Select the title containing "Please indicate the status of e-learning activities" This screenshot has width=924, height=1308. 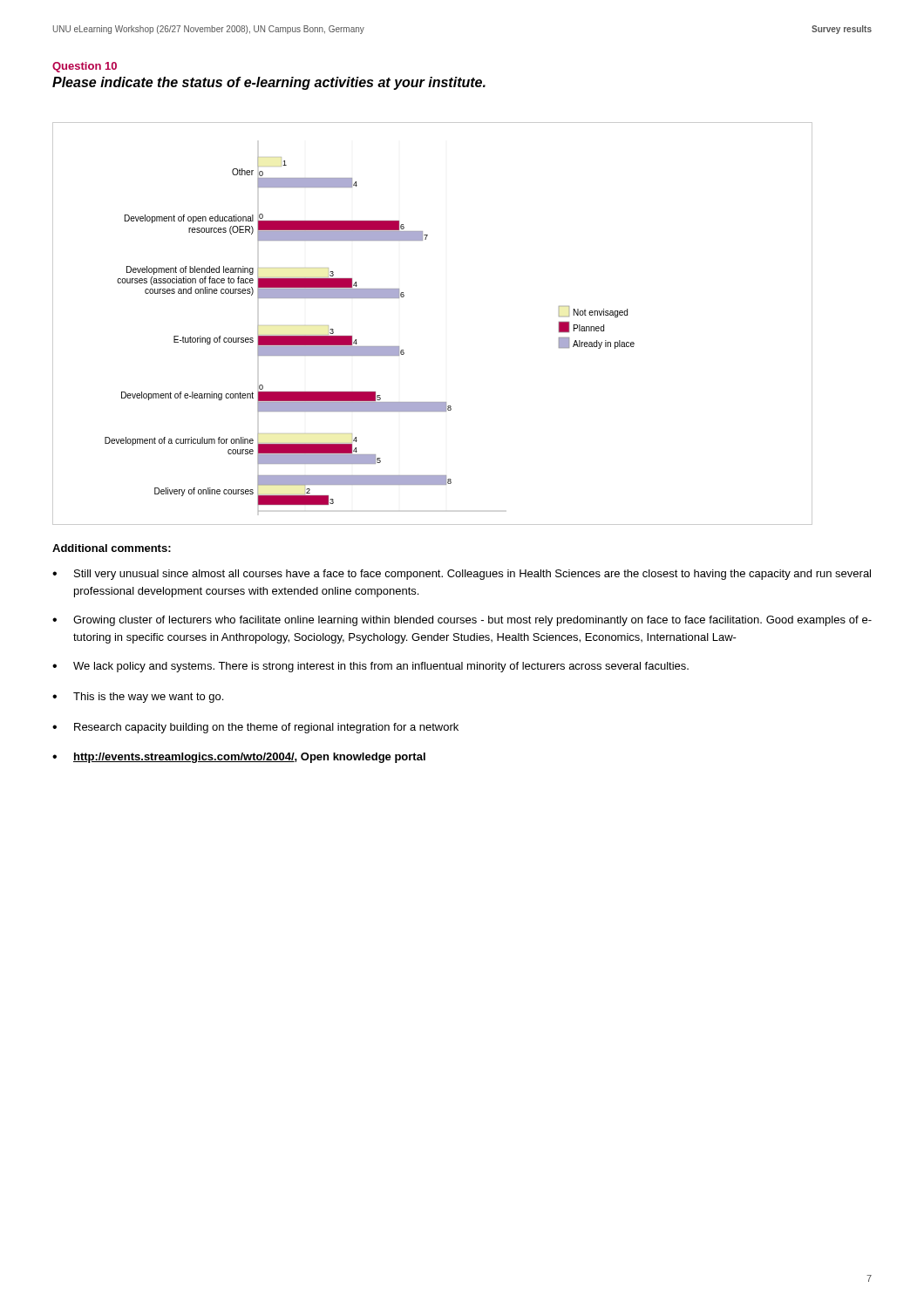click(x=269, y=82)
